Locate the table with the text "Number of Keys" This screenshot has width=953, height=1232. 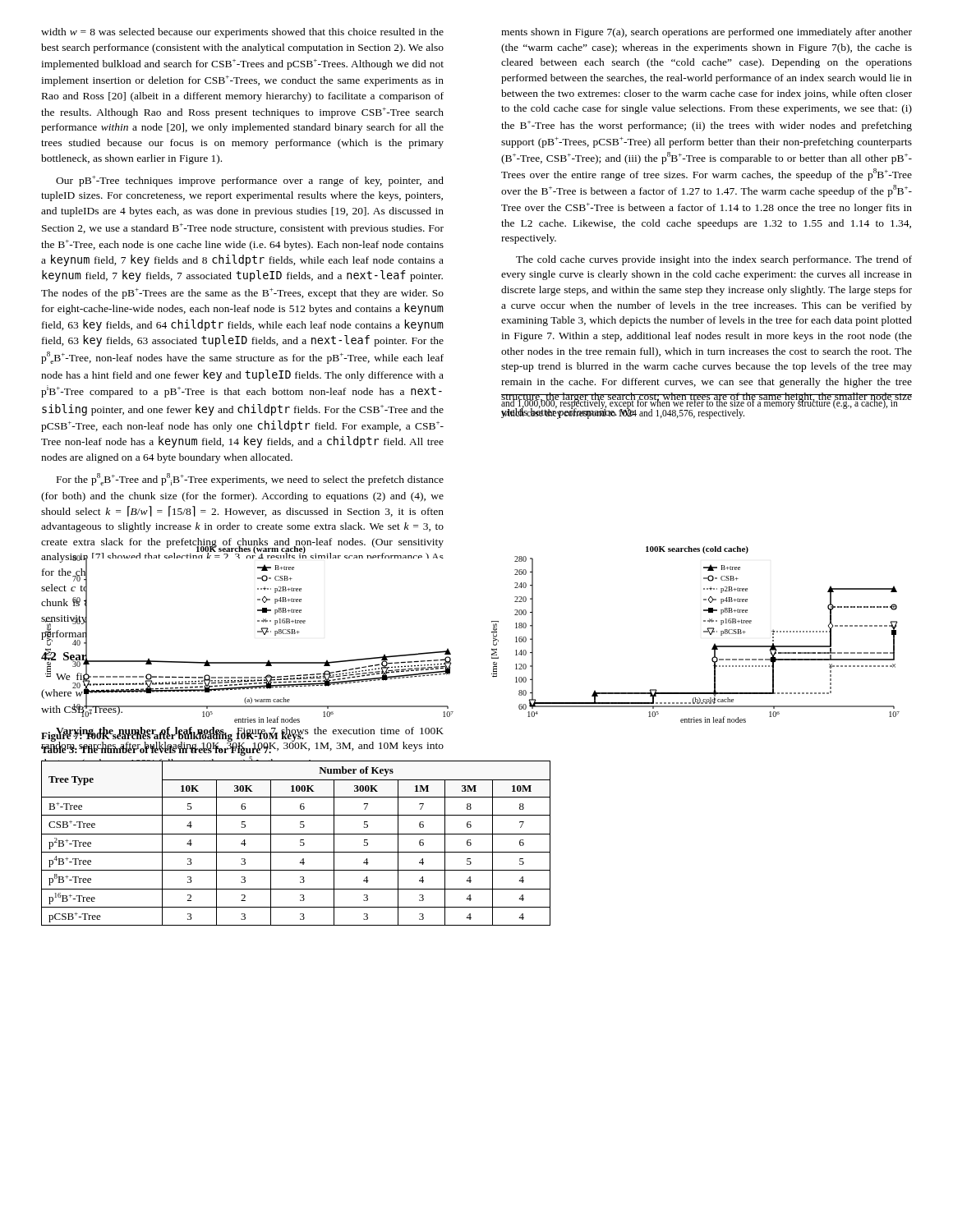(296, 843)
